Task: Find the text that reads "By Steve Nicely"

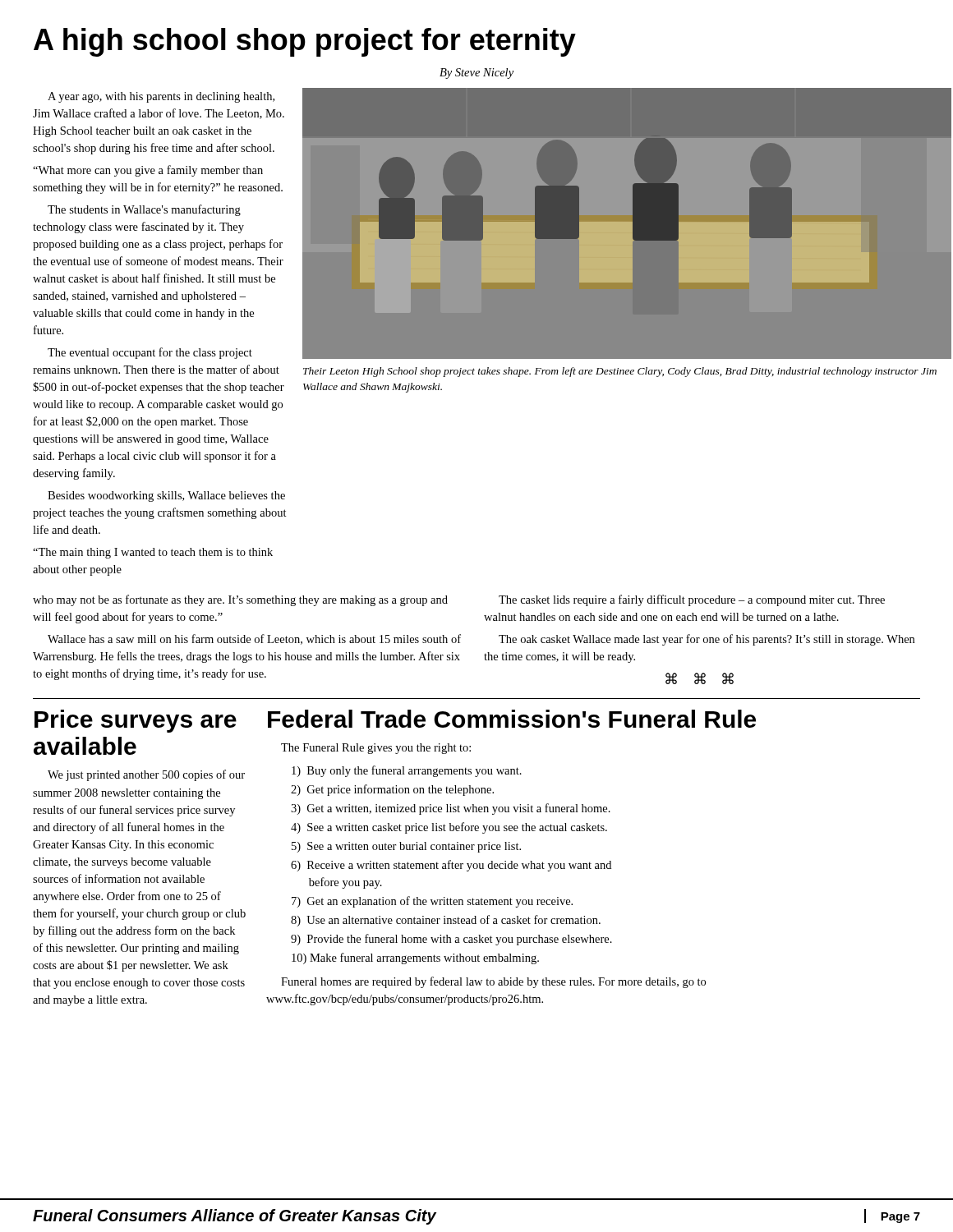Action: pyautogui.click(x=476, y=73)
